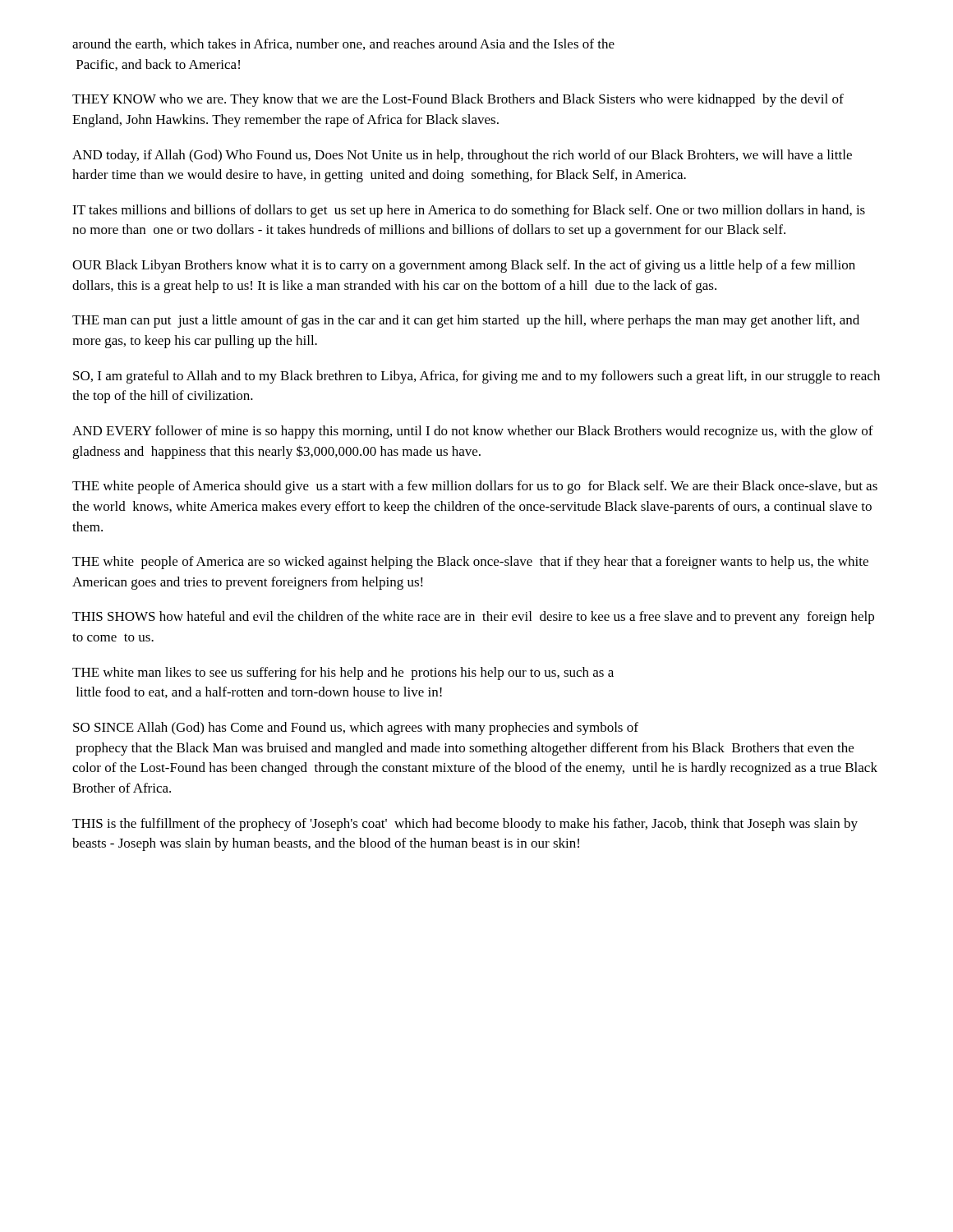The width and height of the screenshot is (953, 1232).
Task: Select the passage starting "THIS SHOWS how hateful"
Action: pyautogui.click(x=473, y=627)
